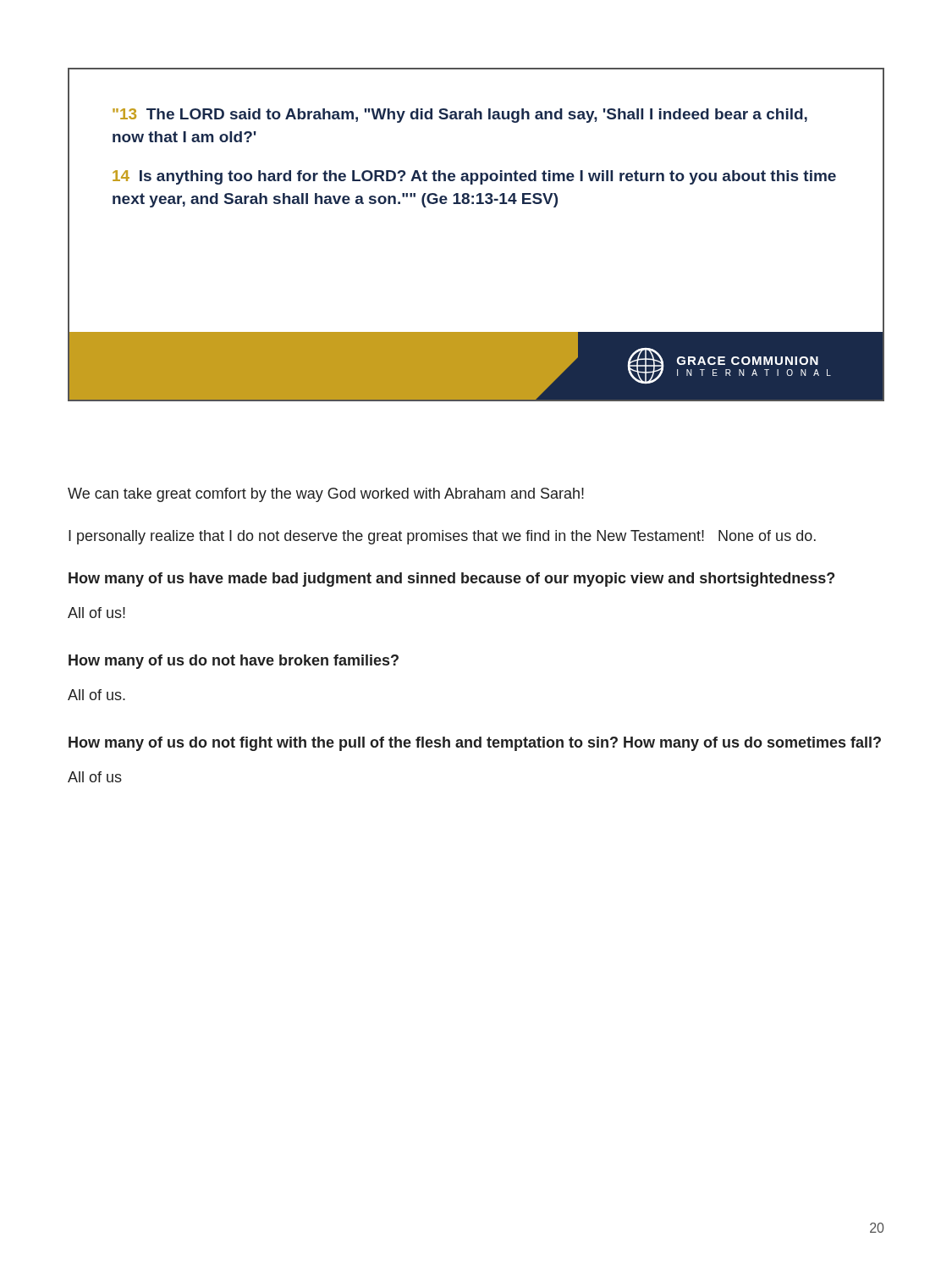Locate the text "All of us!"

pos(97,613)
